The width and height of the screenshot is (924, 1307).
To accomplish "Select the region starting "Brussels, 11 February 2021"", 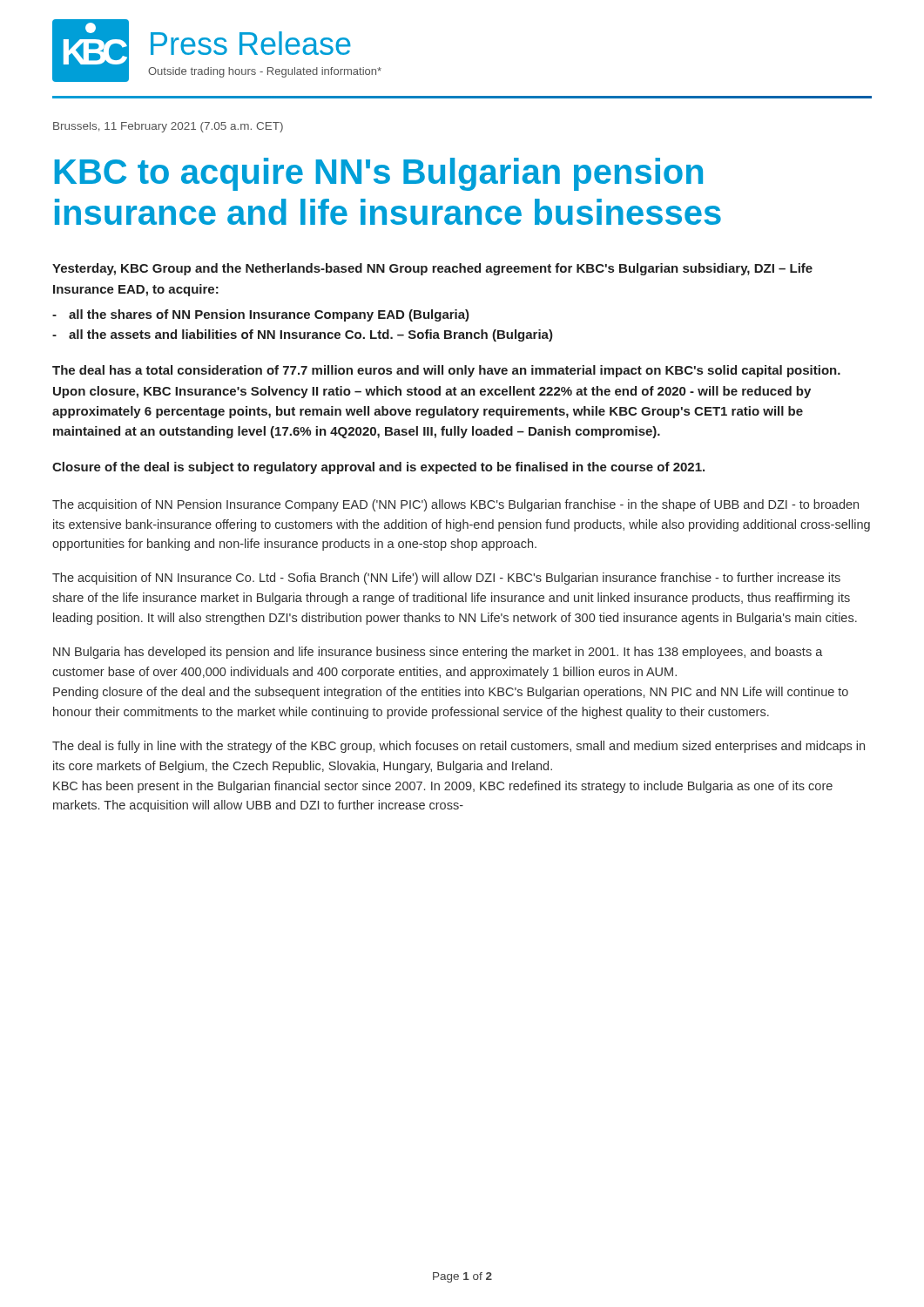I will 168,126.
